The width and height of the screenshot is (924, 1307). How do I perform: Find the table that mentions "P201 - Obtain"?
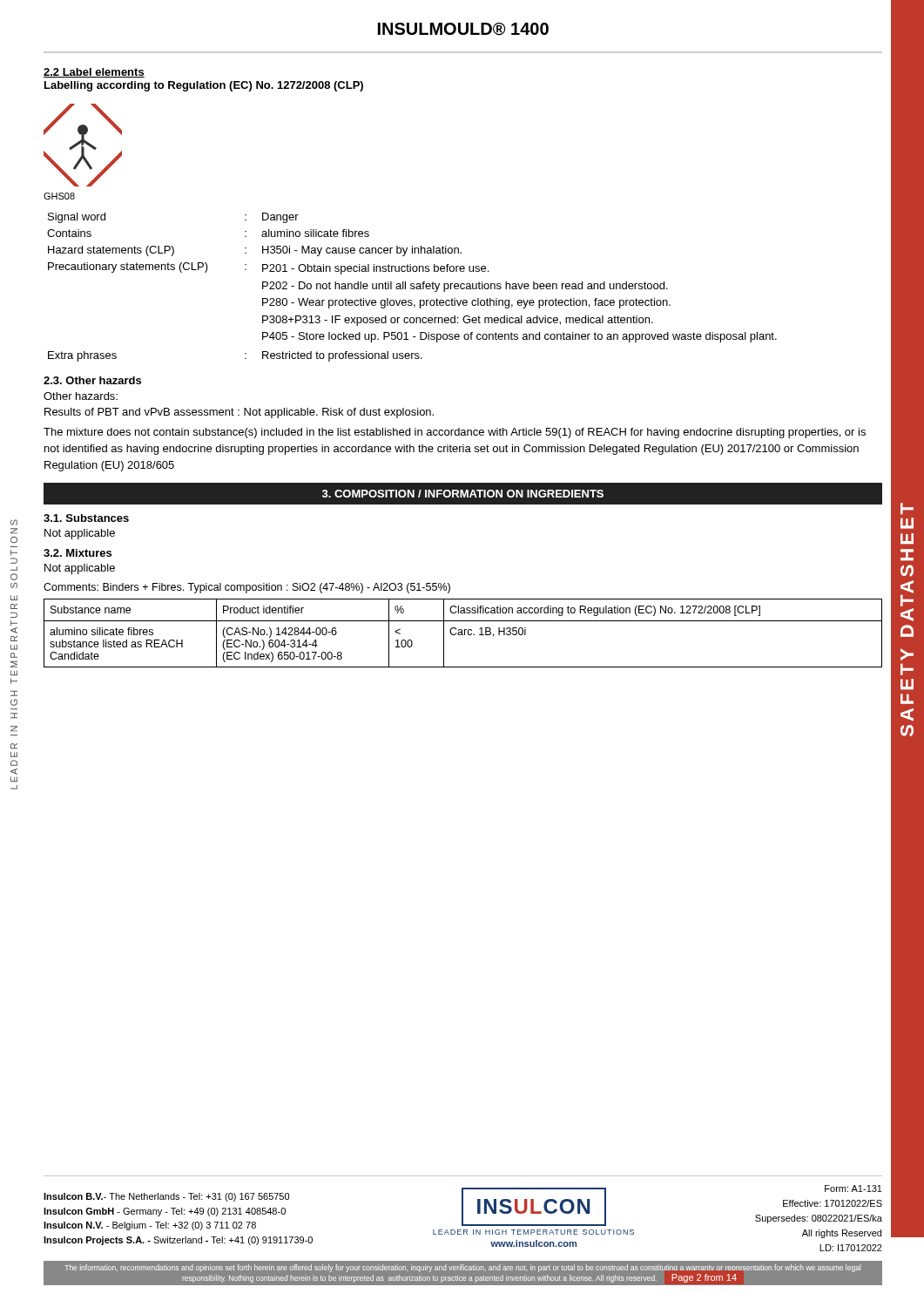pos(463,286)
